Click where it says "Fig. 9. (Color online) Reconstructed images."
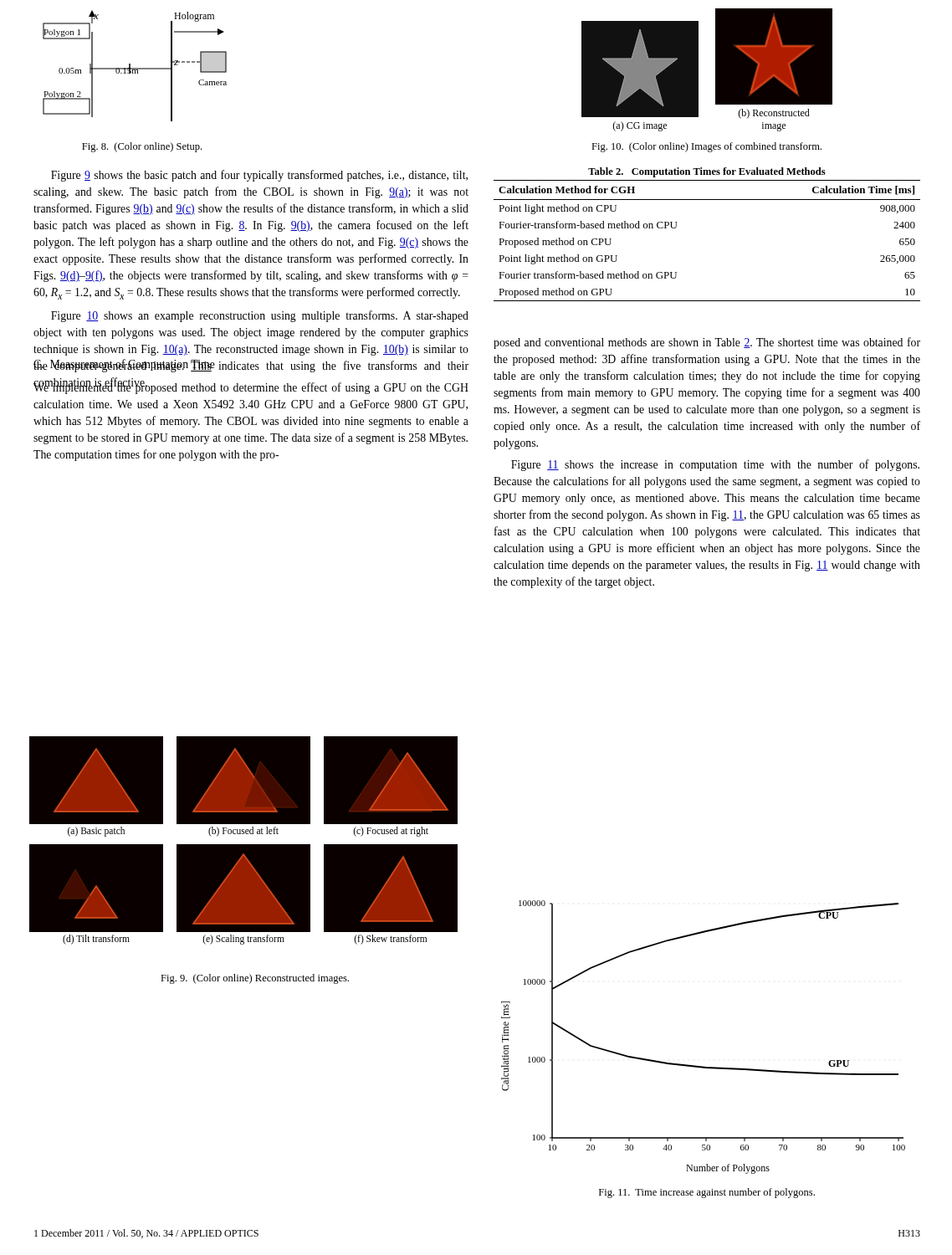Screen dimensions: 1255x952 pyautogui.click(x=255, y=978)
